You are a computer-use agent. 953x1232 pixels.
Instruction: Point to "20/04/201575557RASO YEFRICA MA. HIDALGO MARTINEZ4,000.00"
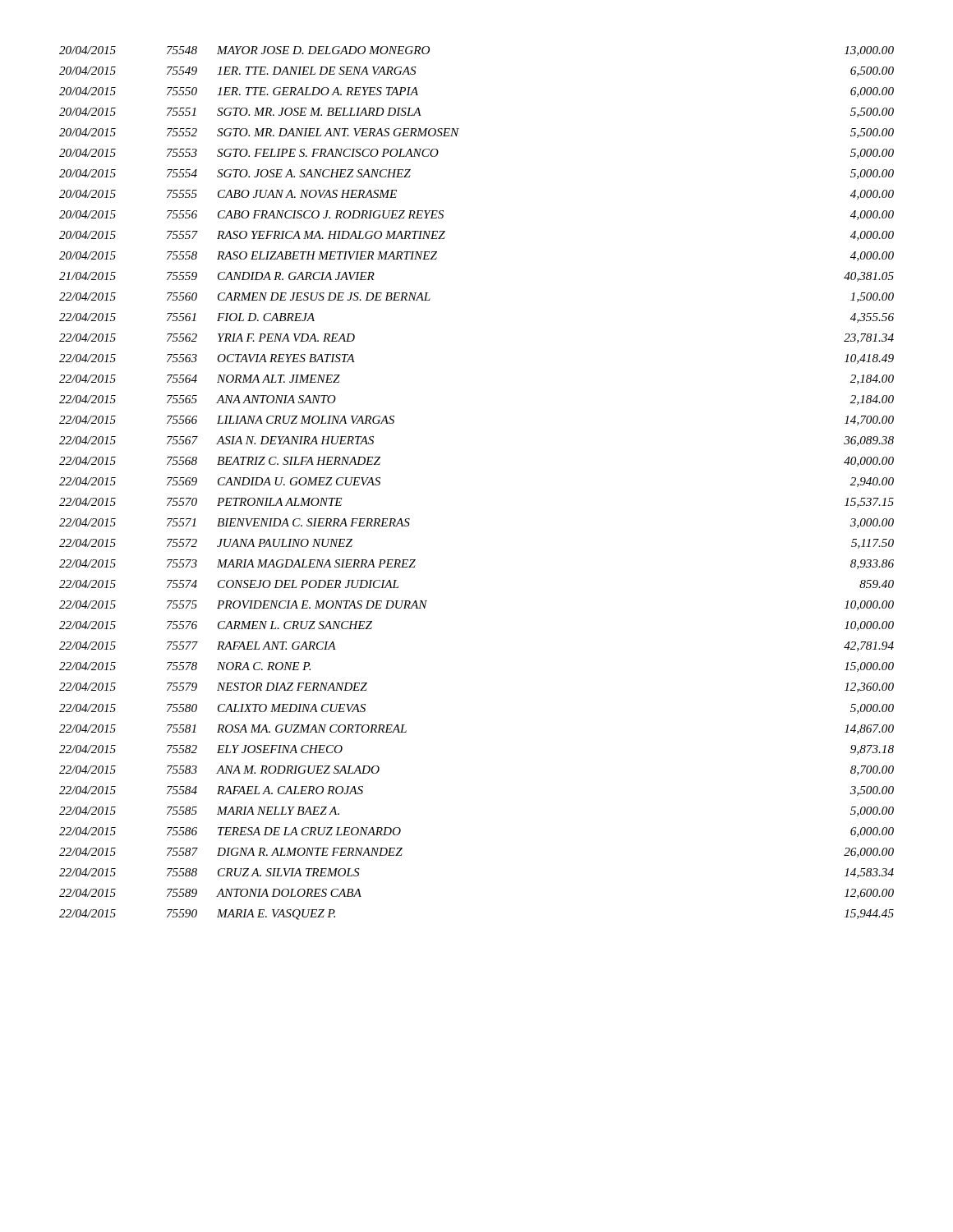pyautogui.click(x=77, y=235)
